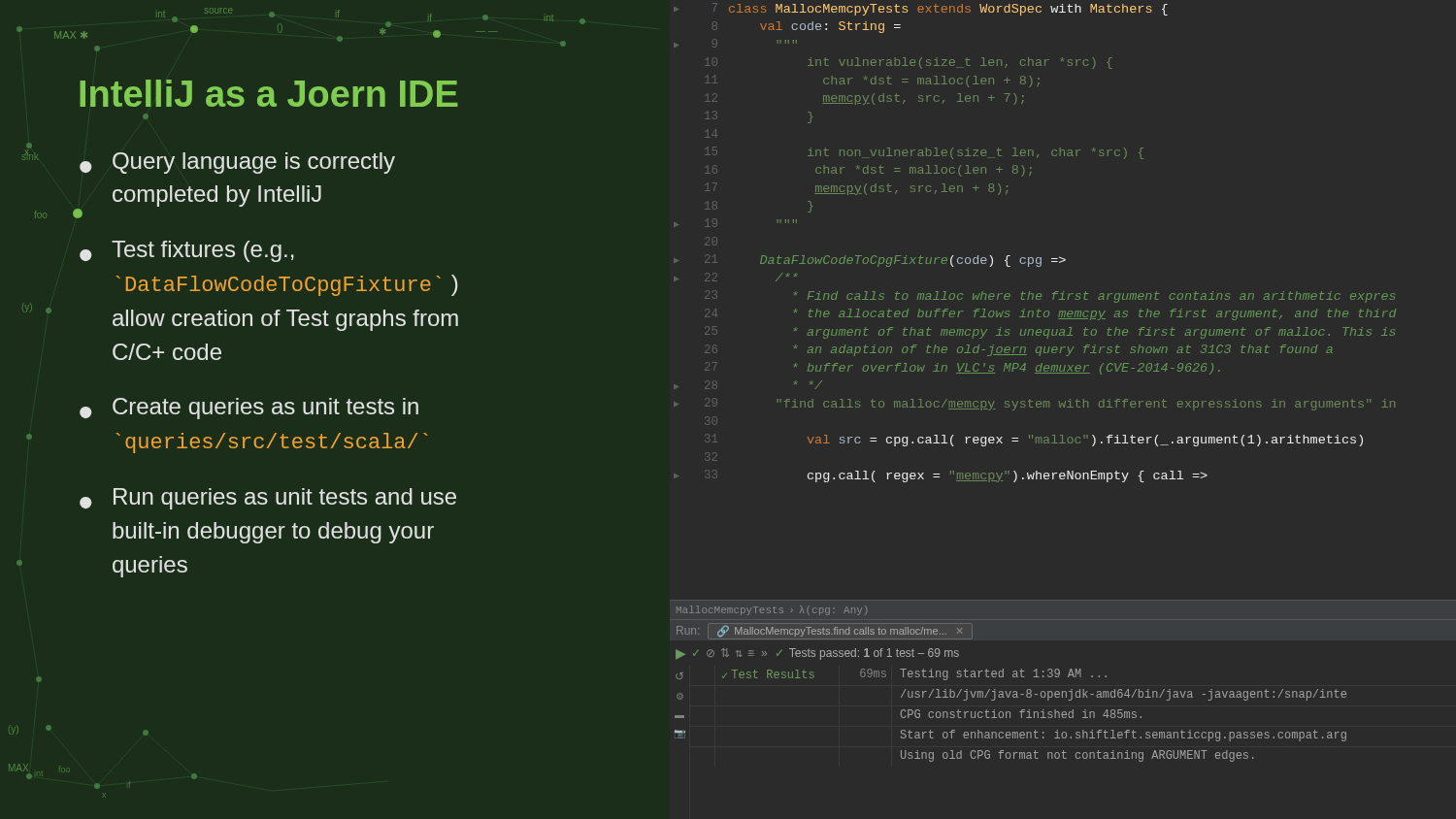Find the list item that reads "● Test fixtures"
The image size is (1456, 819).
[364, 301]
